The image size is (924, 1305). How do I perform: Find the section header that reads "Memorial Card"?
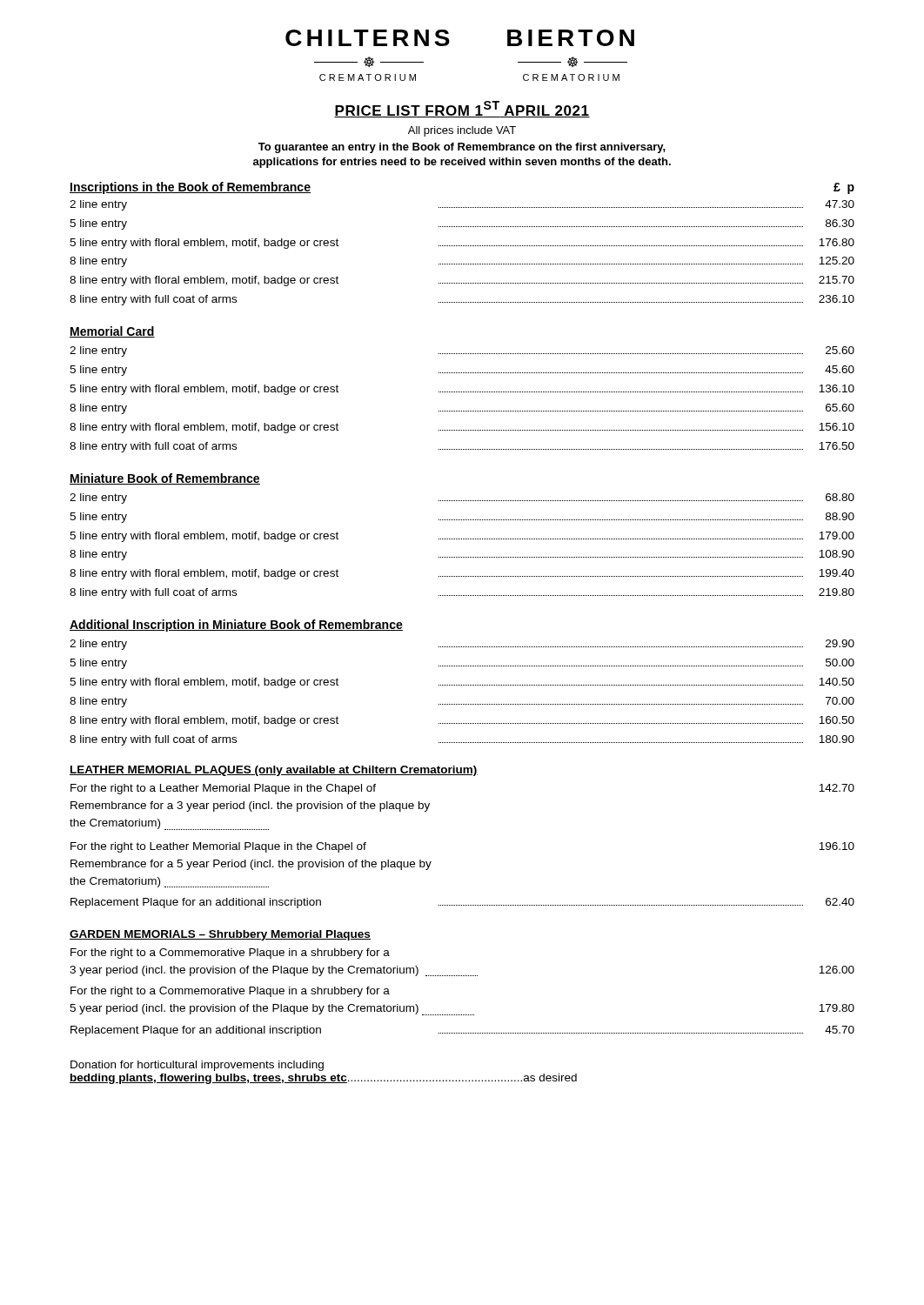pyautogui.click(x=112, y=332)
